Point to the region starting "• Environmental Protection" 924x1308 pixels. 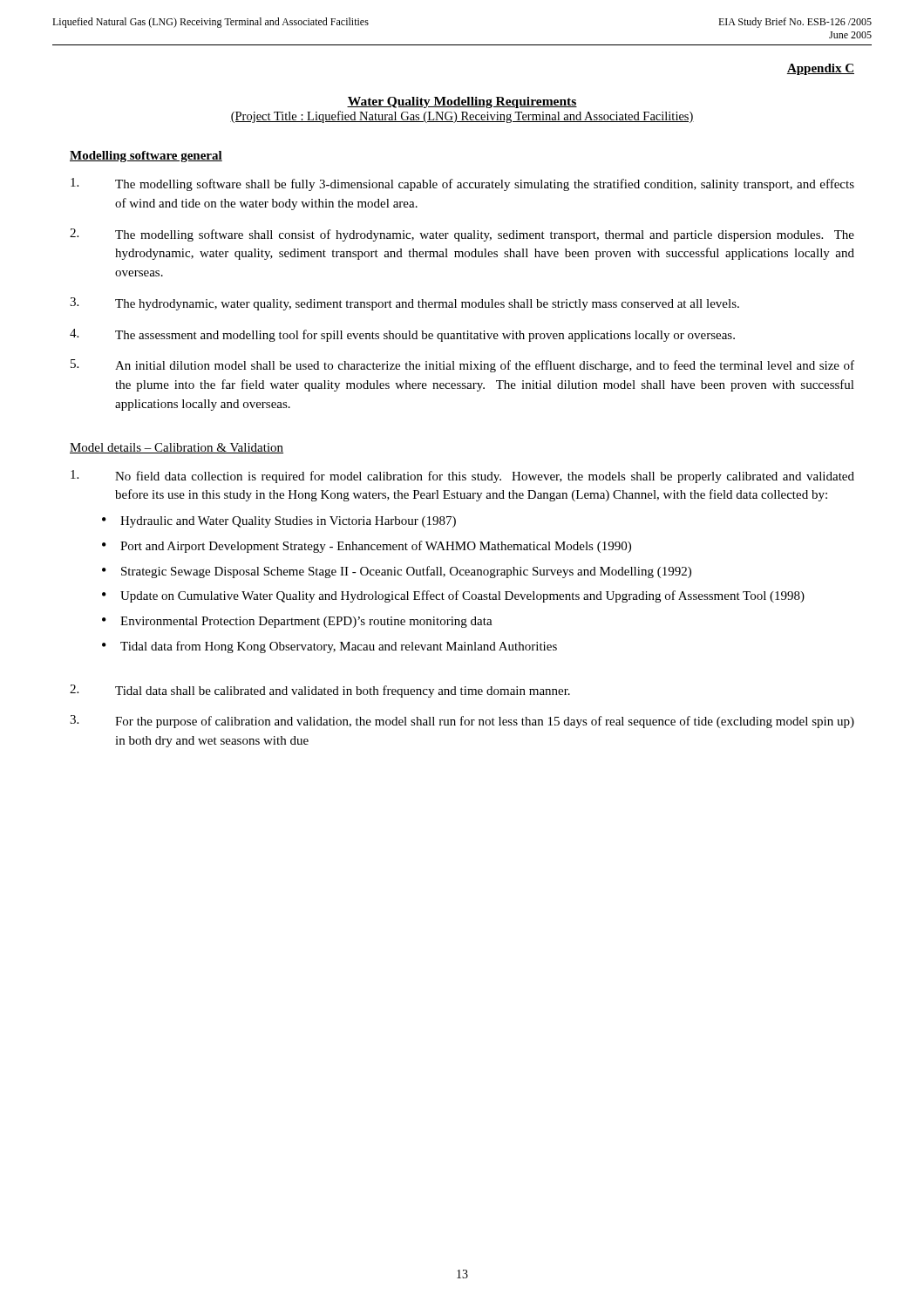pos(453,622)
